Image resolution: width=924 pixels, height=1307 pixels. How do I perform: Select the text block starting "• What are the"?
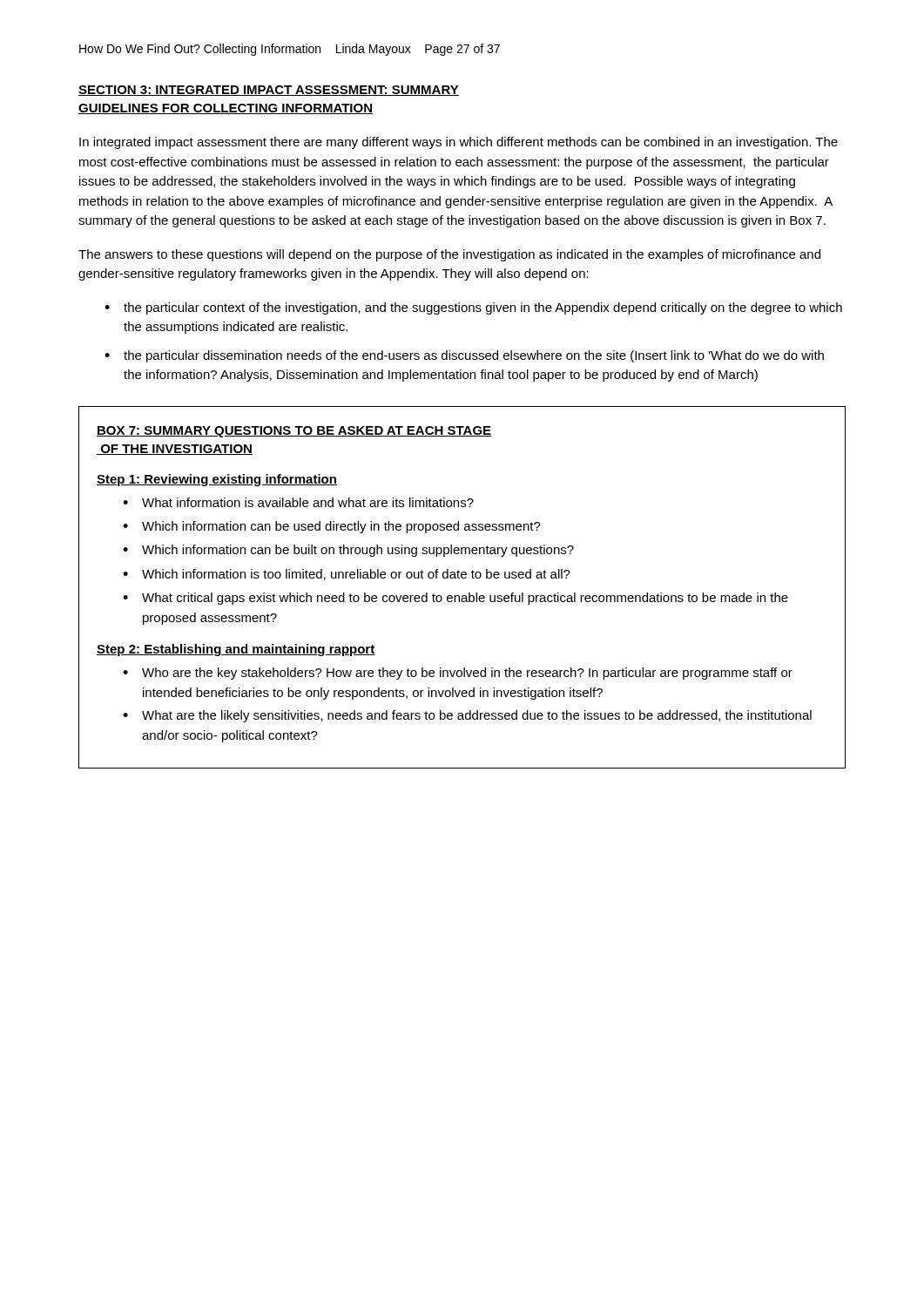coord(475,725)
